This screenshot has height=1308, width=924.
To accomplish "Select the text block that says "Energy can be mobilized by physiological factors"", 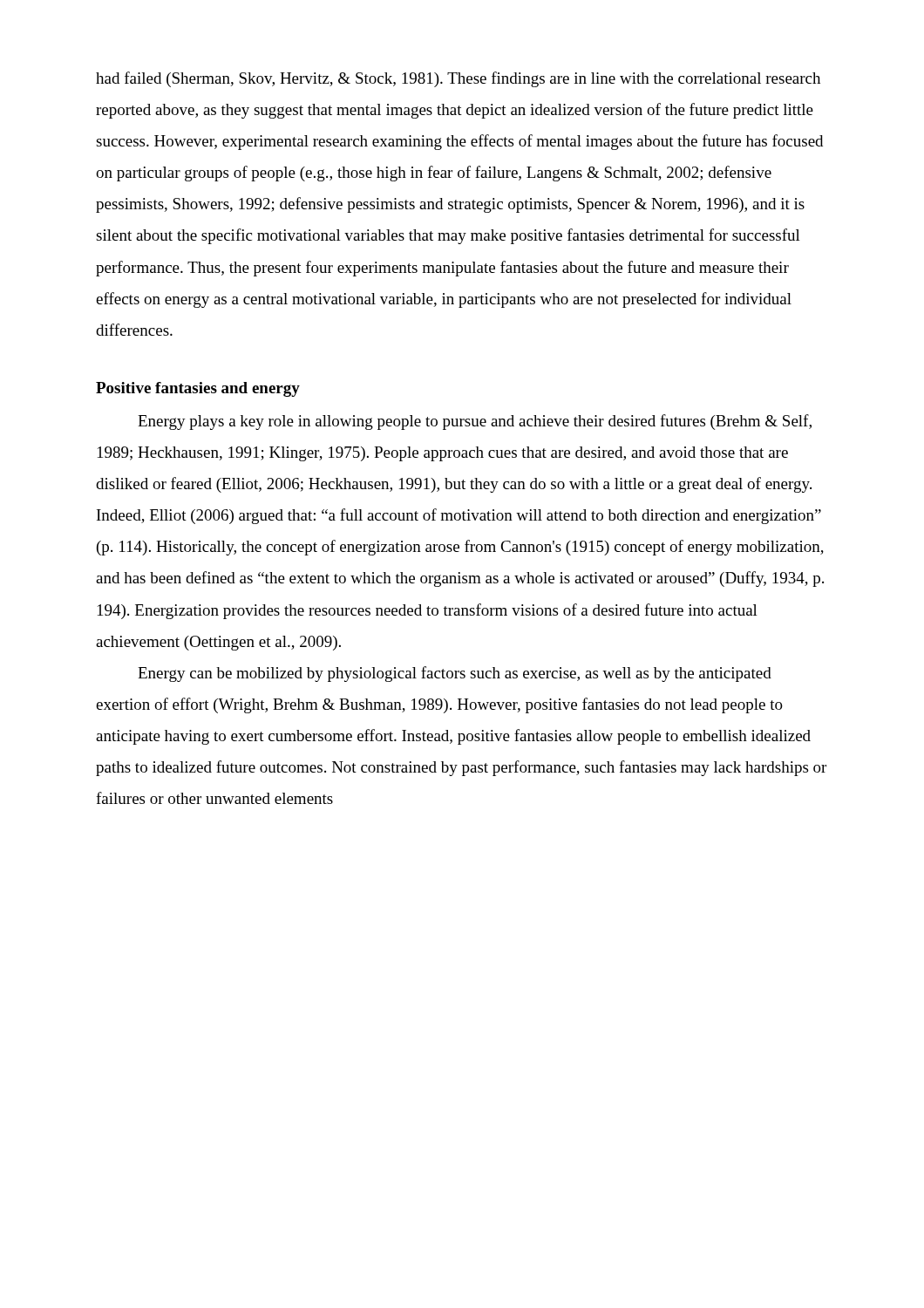I will tap(462, 736).
